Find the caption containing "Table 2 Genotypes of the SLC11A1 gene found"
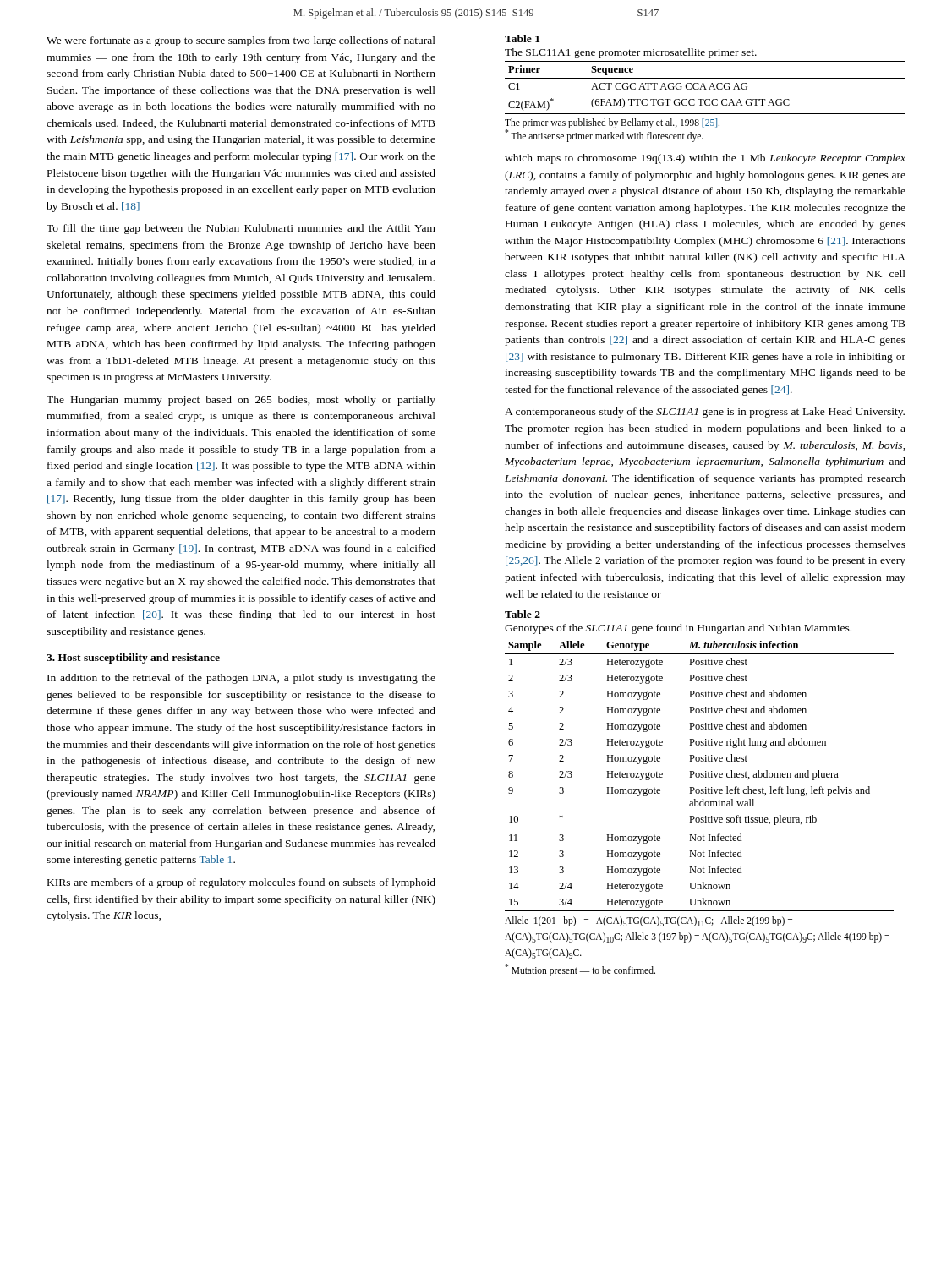 pyautogui.click(x=679, y=621)
